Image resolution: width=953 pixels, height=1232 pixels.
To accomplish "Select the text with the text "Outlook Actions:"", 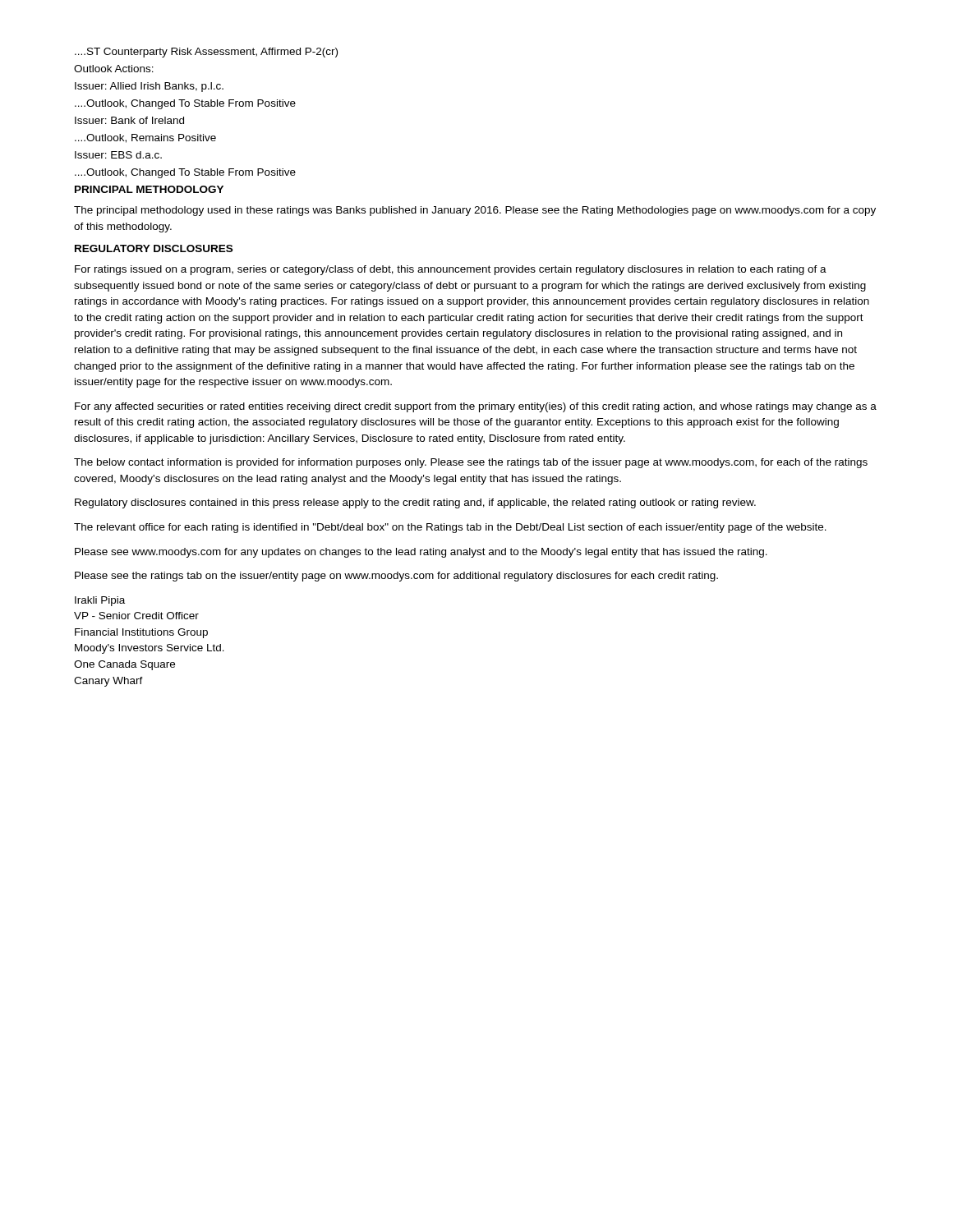I will pos(114,69).
